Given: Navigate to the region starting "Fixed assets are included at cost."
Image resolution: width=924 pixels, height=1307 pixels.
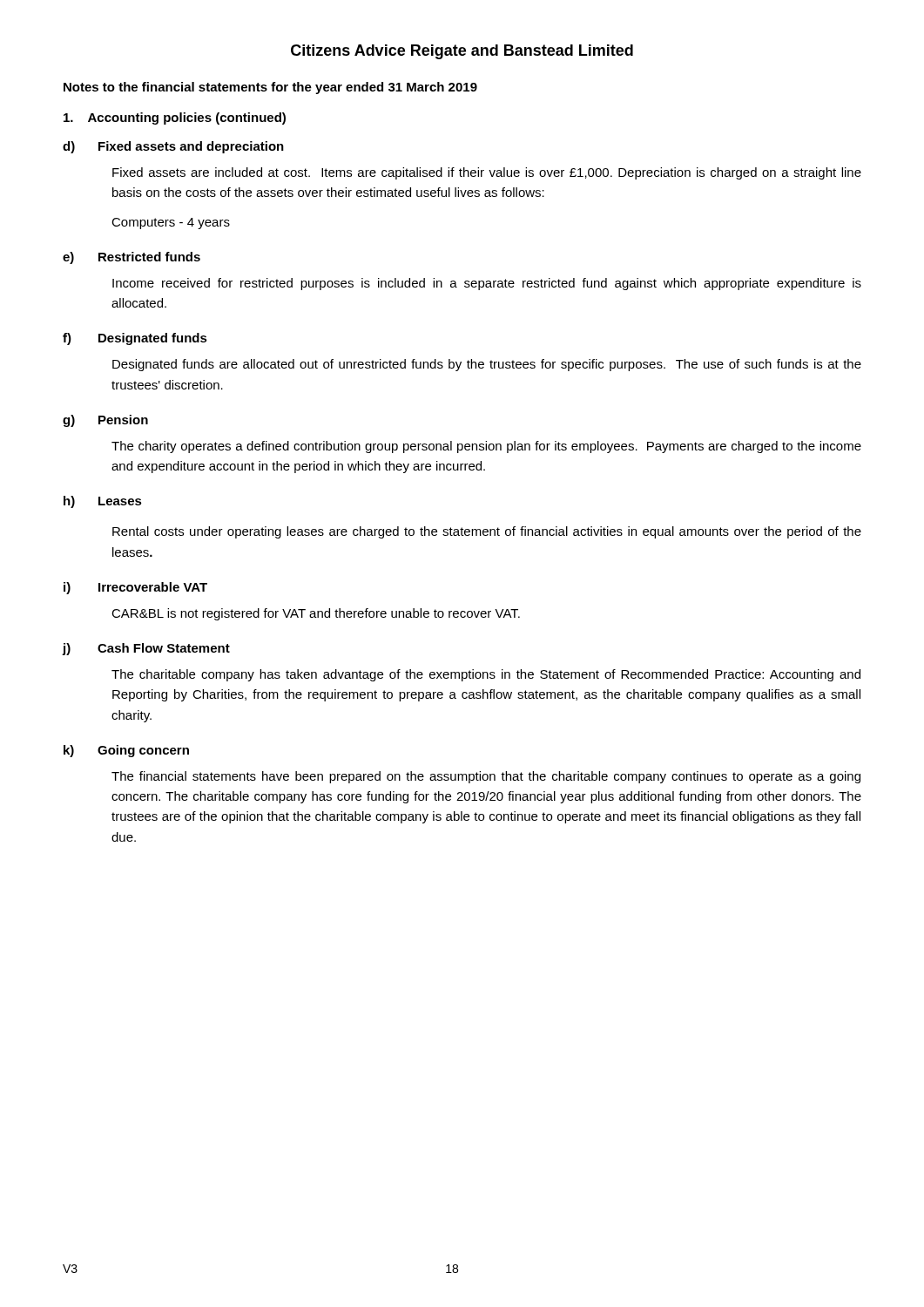Looking at the screenshot, I should 486,197.
